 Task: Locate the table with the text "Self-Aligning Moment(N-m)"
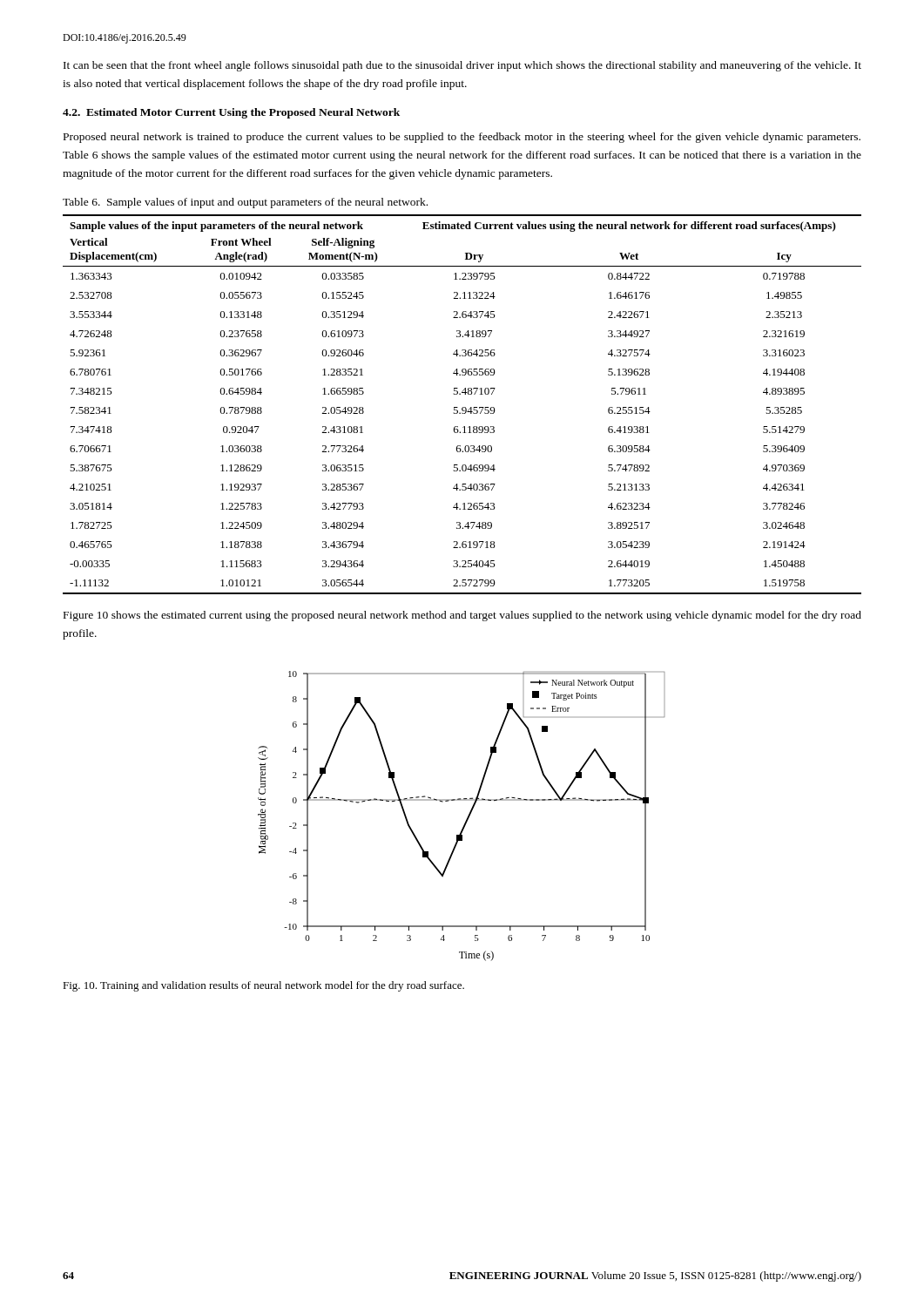[462, 404]
